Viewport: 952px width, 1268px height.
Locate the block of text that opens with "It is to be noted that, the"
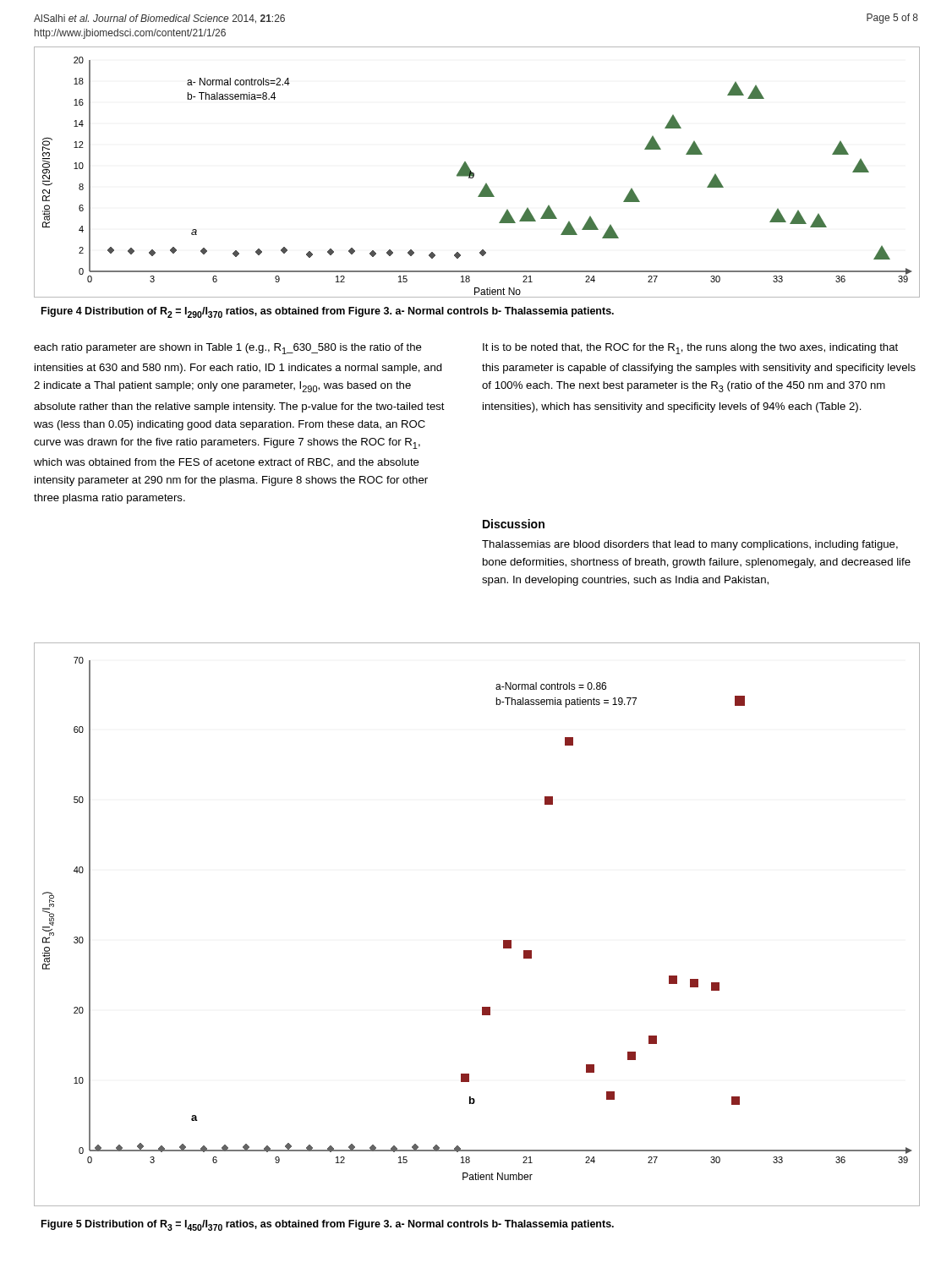[699, 376]
